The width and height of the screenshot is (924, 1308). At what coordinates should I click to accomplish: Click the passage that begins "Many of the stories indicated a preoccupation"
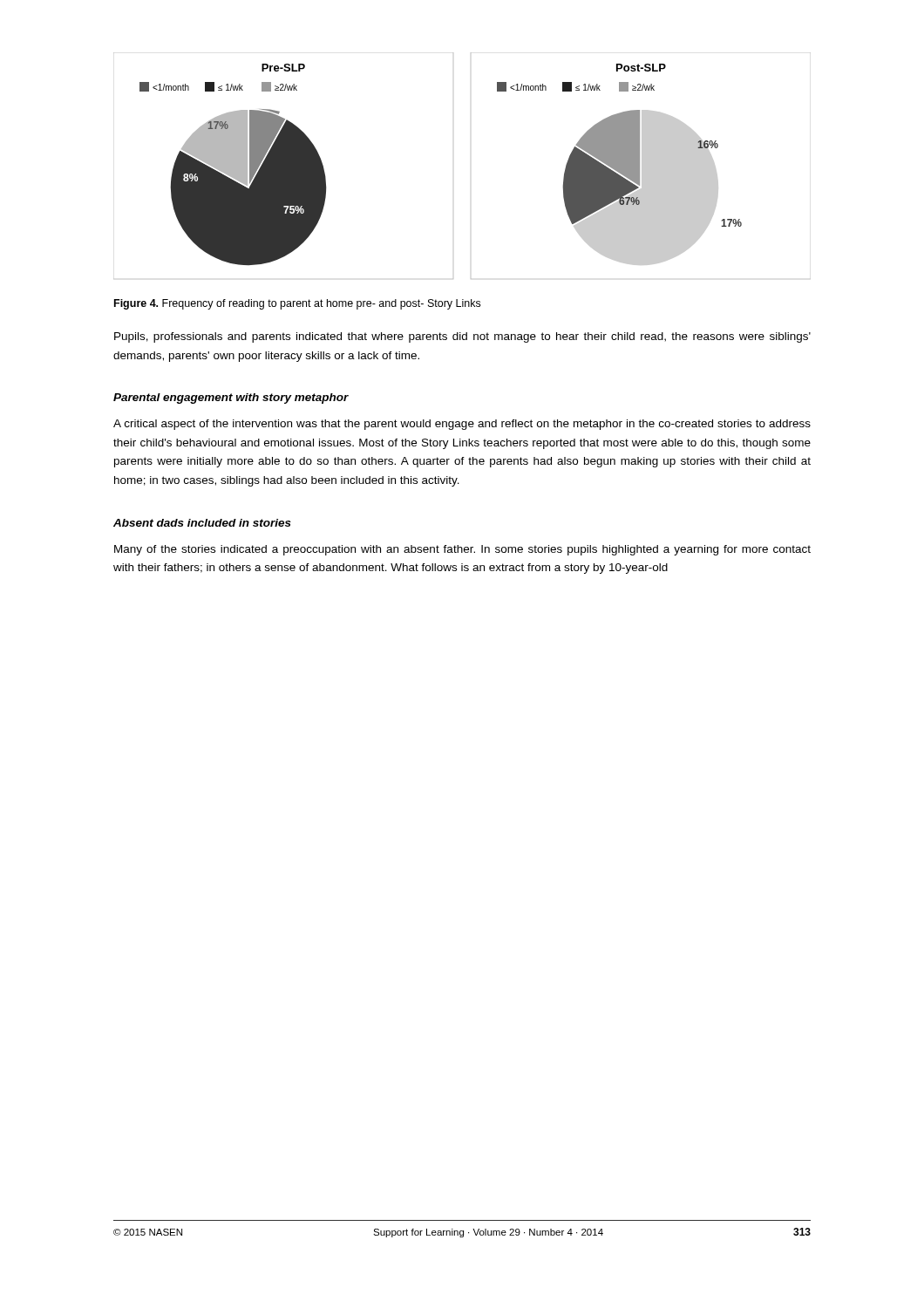pyautogui.click(x=462, y=558)
